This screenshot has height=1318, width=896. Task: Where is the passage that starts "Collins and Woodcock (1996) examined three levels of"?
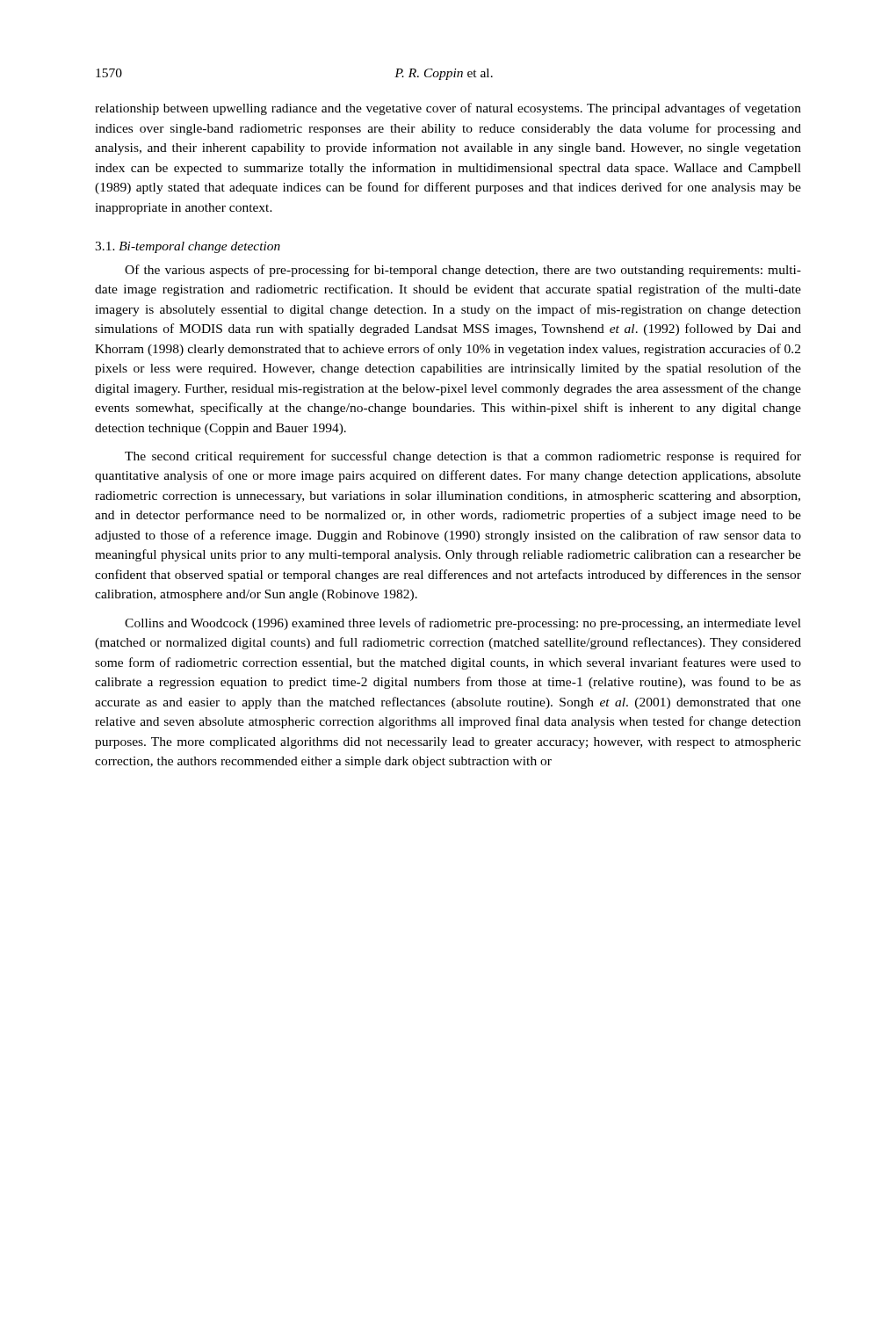448,692
